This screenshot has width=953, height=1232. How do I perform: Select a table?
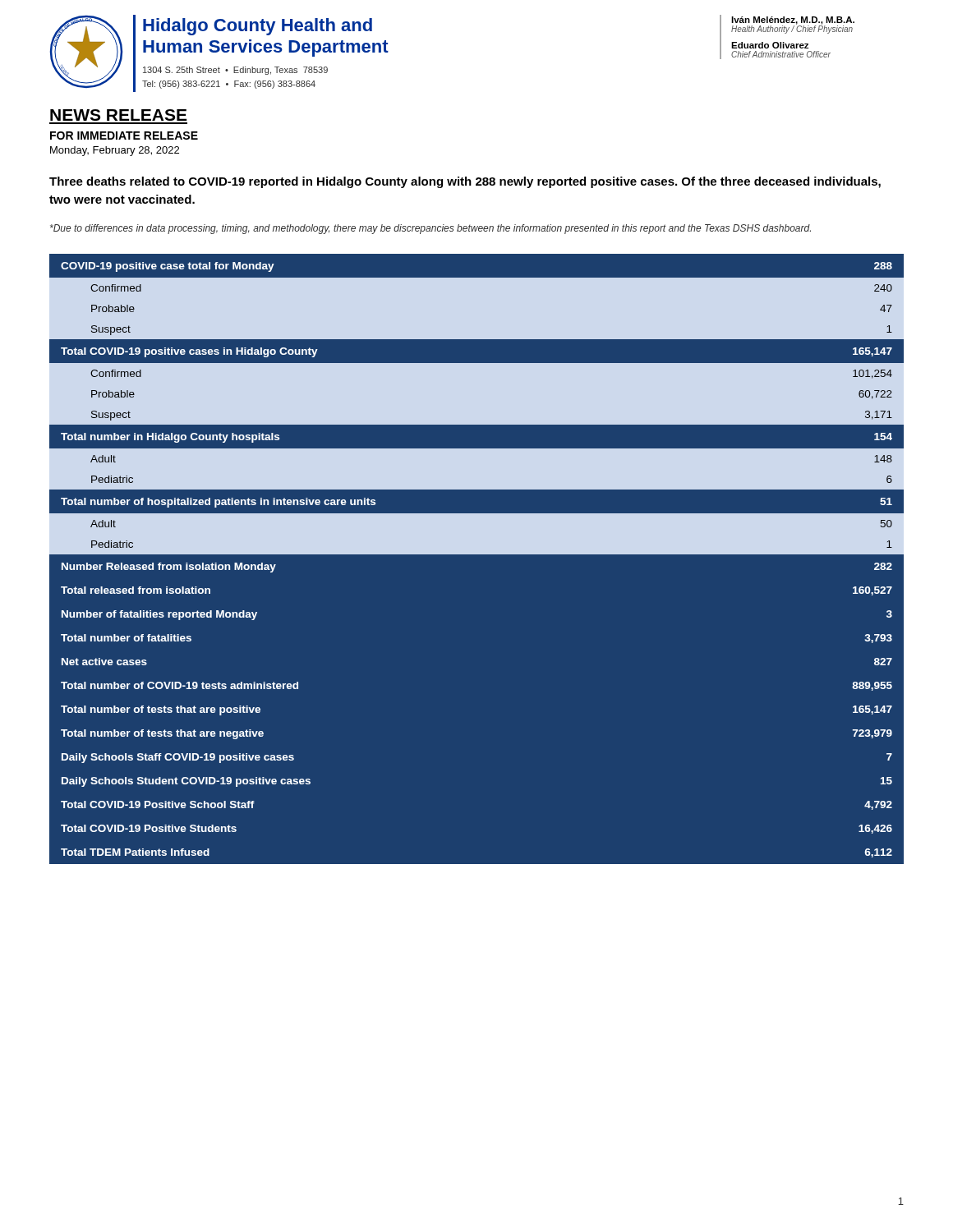click(x=476, y=559)
